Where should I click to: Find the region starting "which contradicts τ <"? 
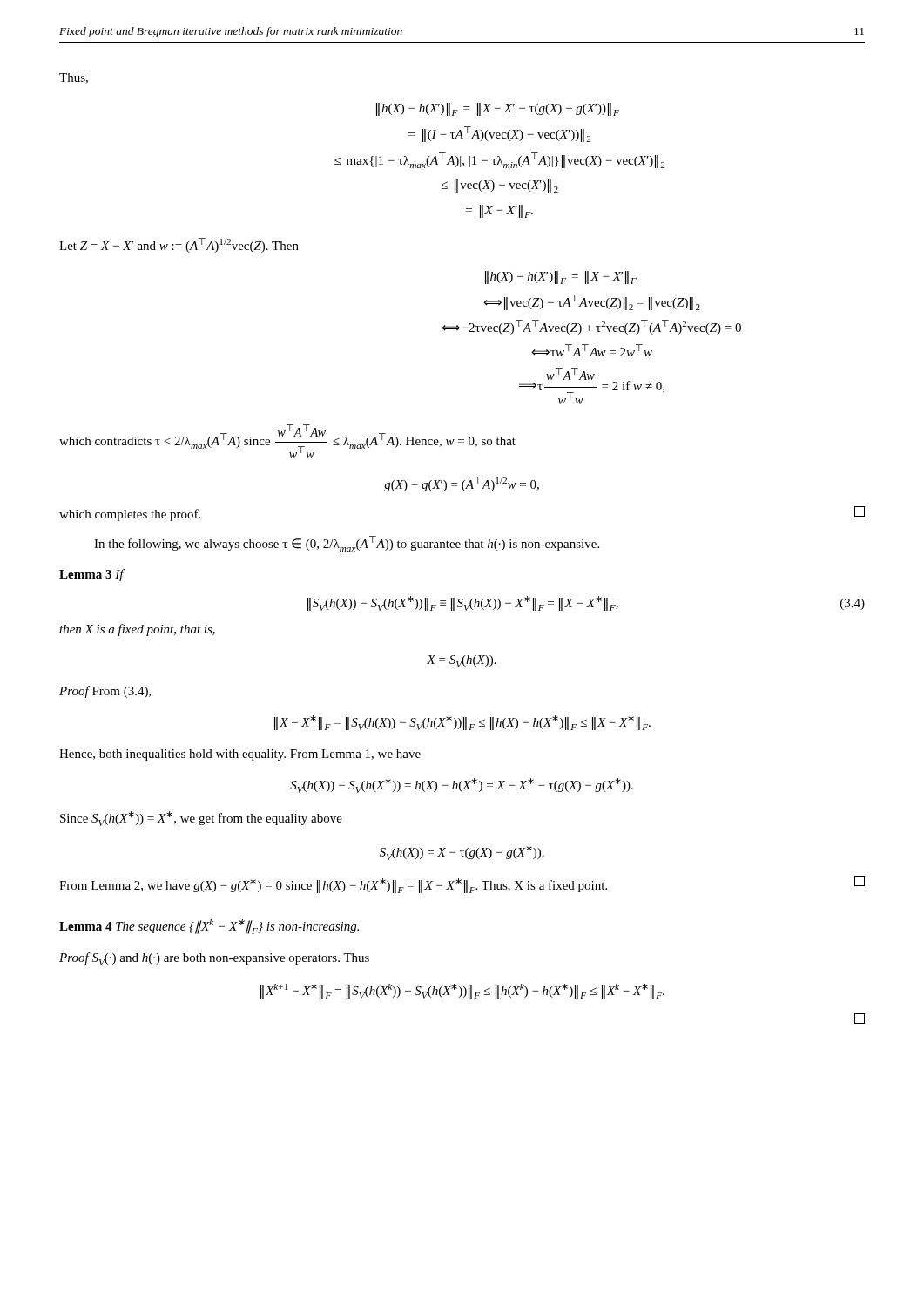click(x=287, y=442)
